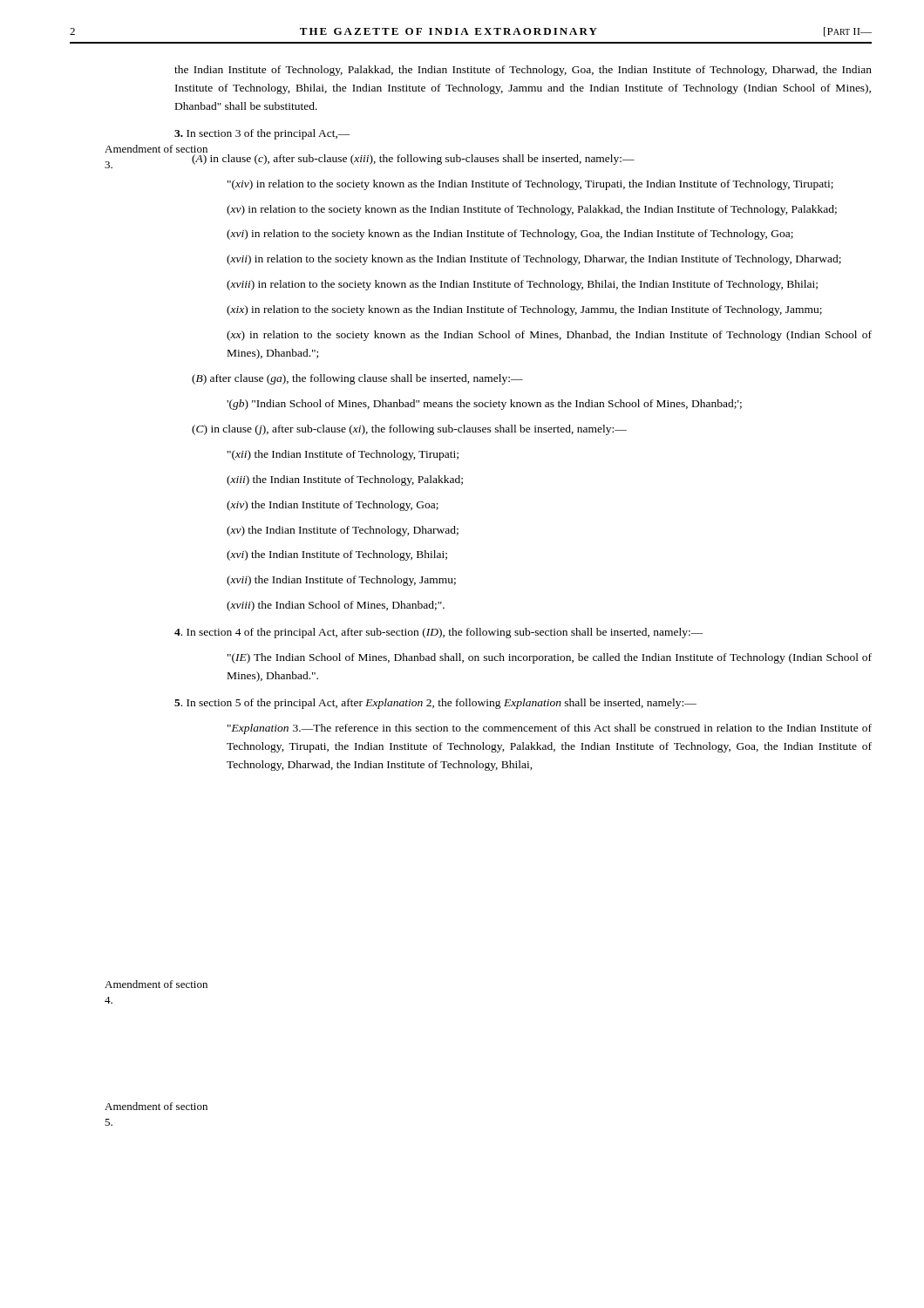
Task: Select the block starting "(xix) in relation to the society known"
Action: coord(525,309)
